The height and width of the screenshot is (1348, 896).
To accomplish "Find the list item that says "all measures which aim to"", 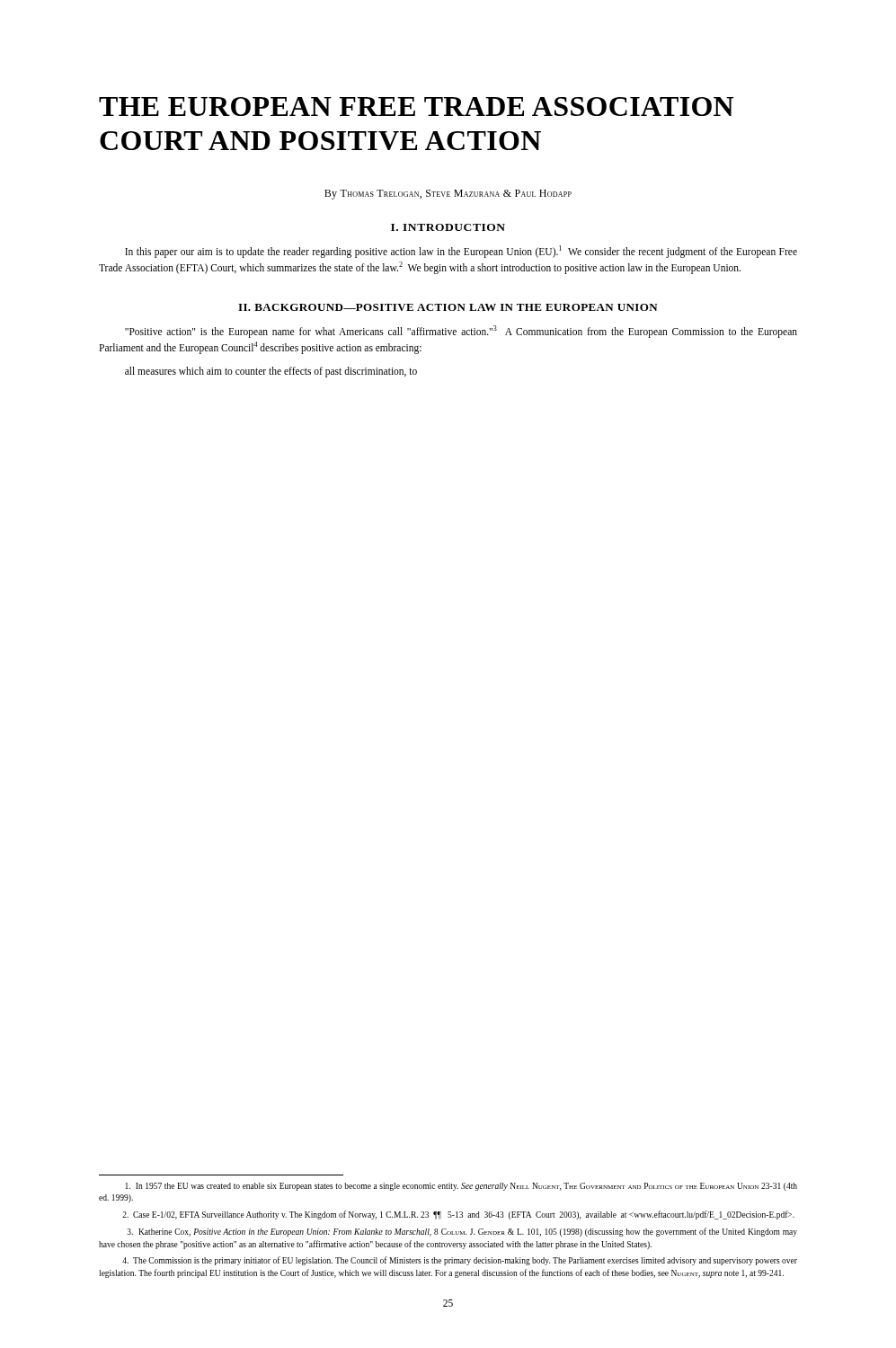I will 271,371.
